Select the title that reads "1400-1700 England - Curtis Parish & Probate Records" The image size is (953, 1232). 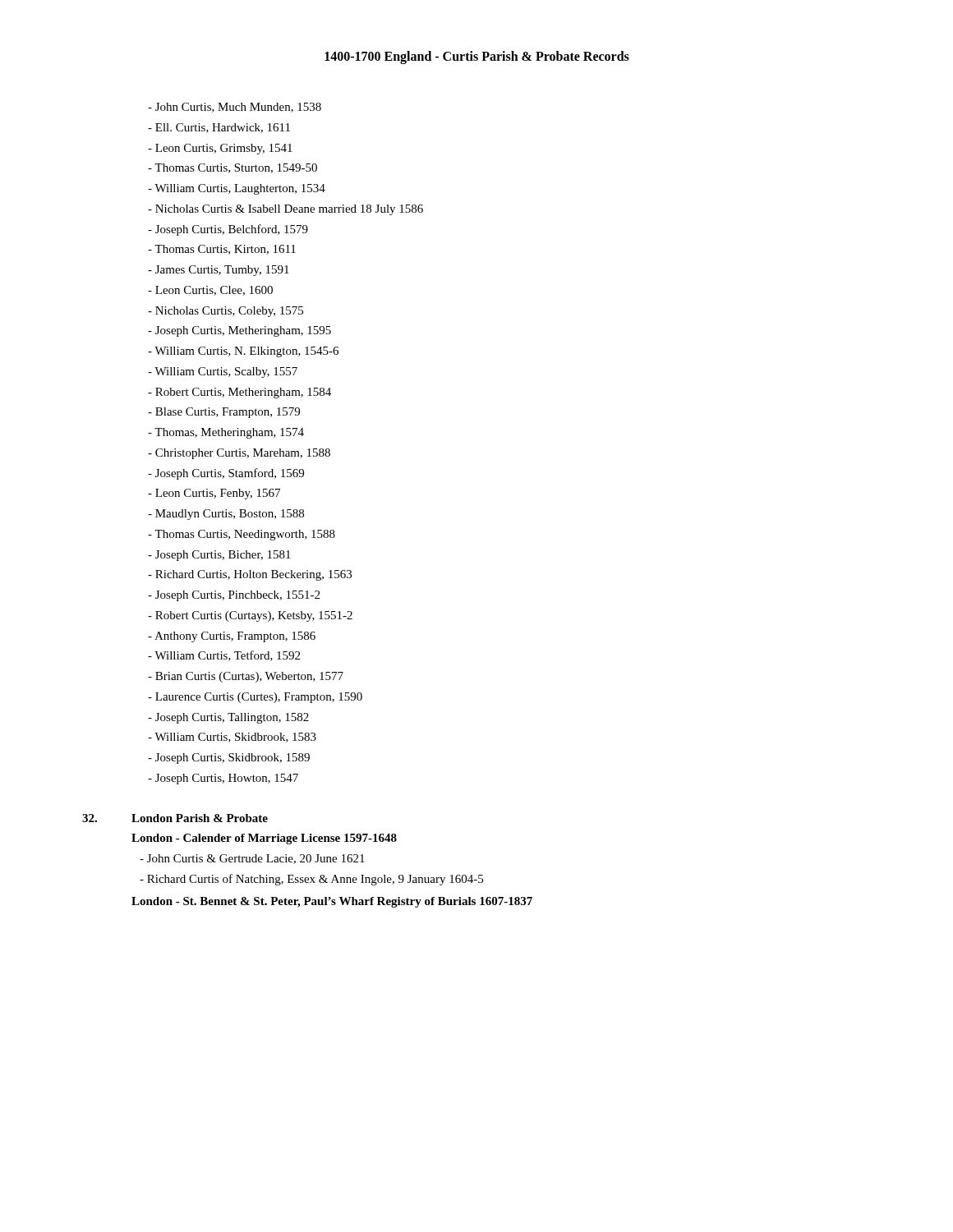click(476, 56)
